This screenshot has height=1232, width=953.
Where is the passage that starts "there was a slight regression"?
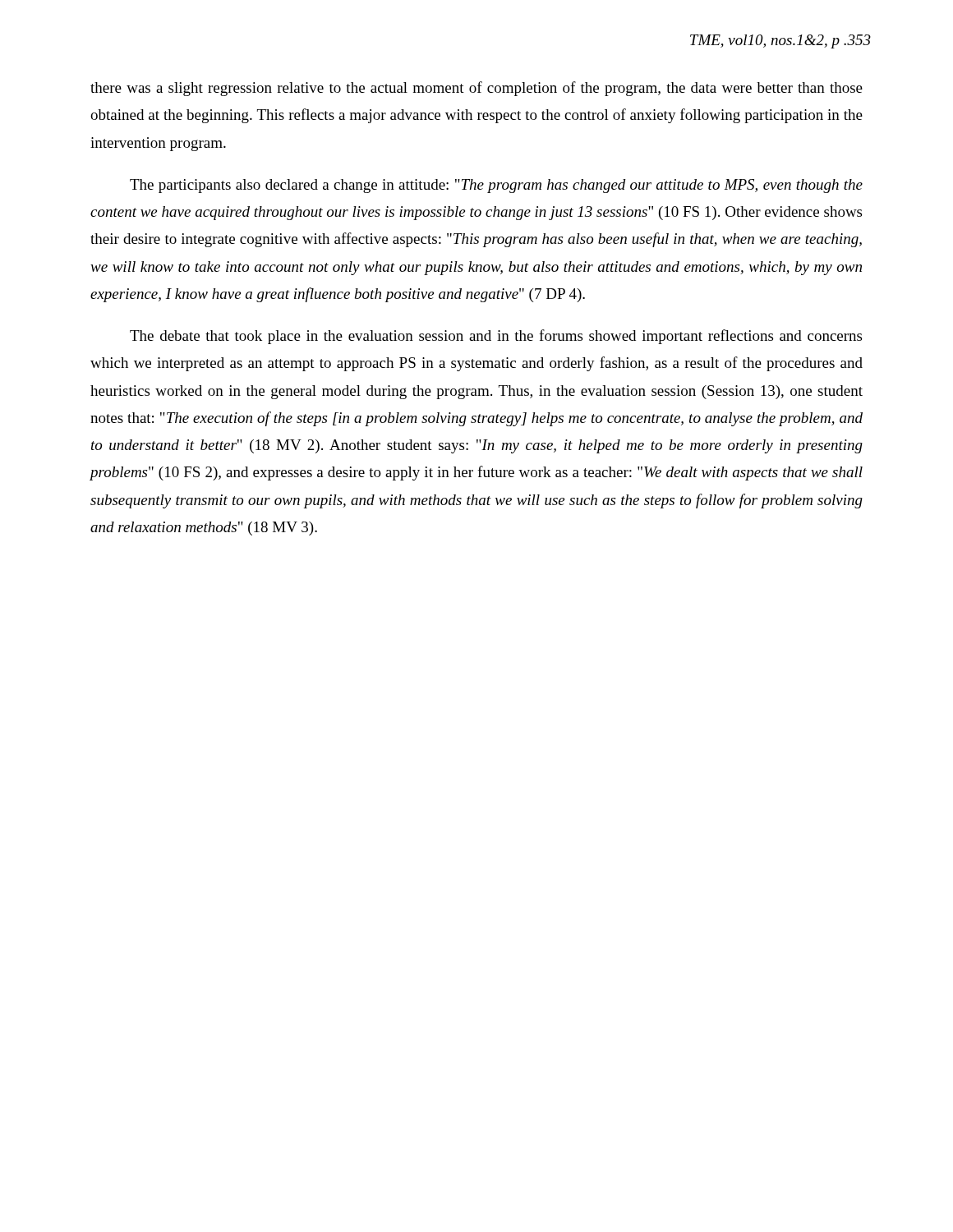(476, 115)
